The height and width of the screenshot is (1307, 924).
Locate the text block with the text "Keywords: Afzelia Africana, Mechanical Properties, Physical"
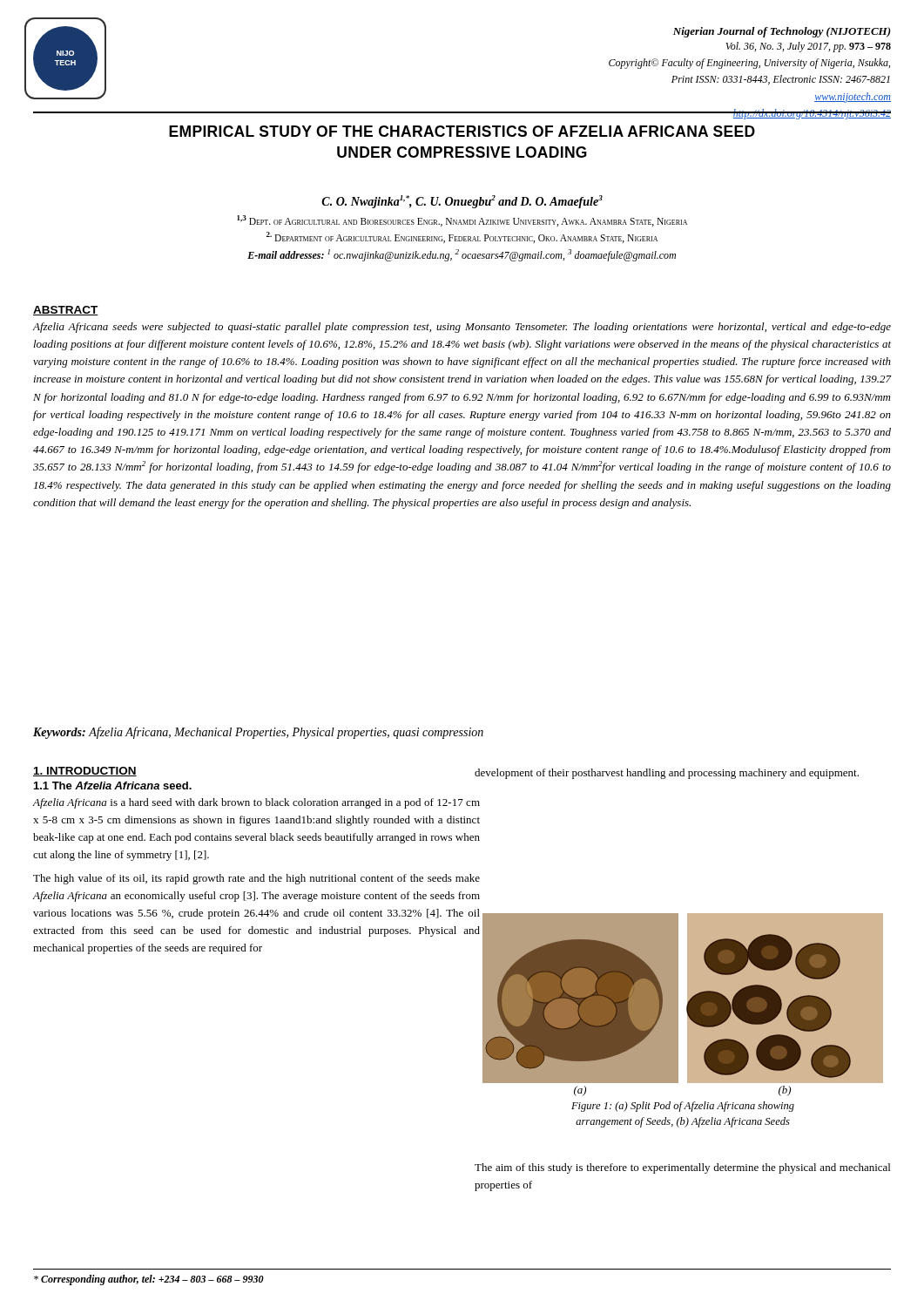[258, 732]
